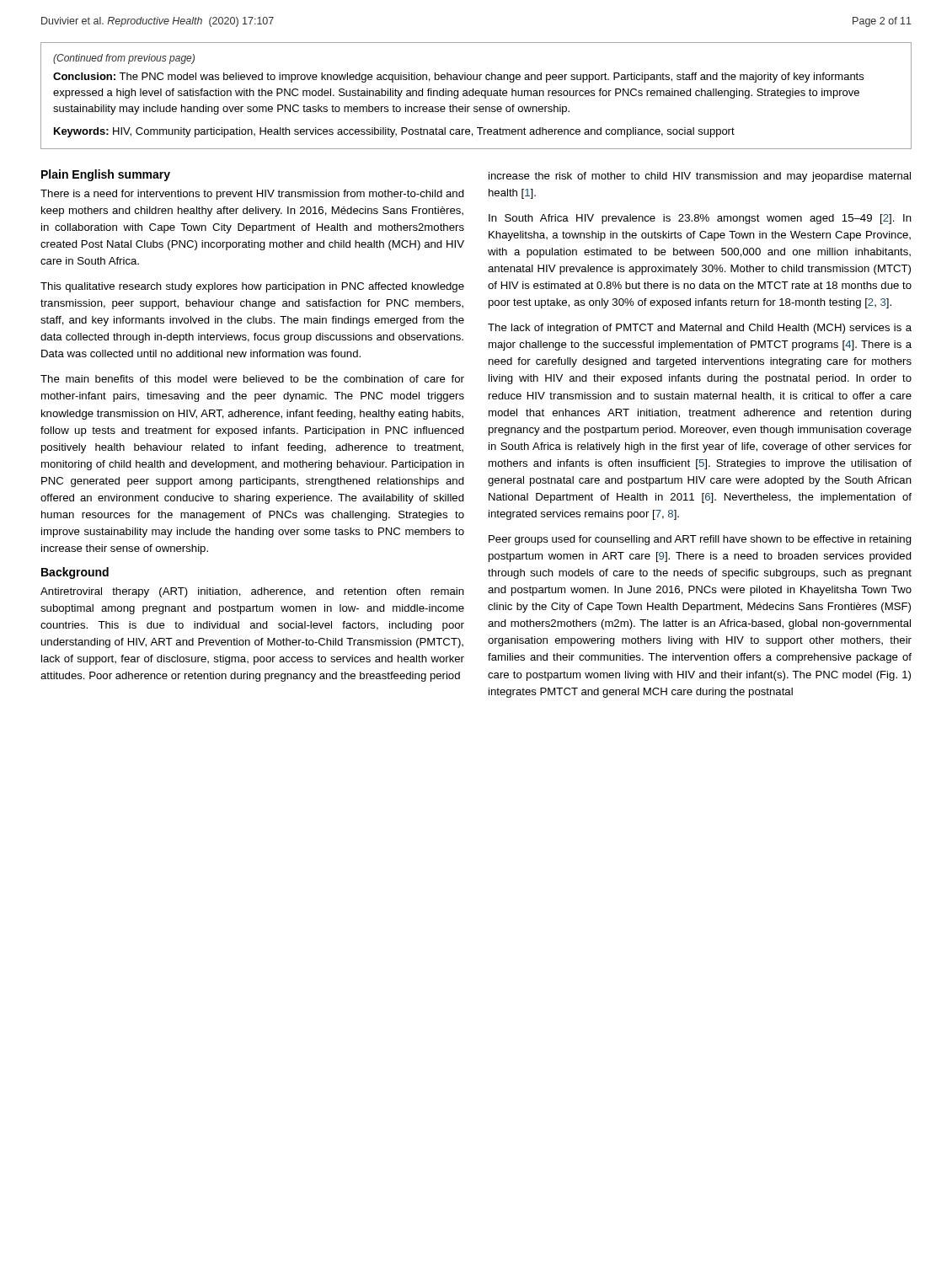Point to the element starting "Plain English summary"

[105, 174]
